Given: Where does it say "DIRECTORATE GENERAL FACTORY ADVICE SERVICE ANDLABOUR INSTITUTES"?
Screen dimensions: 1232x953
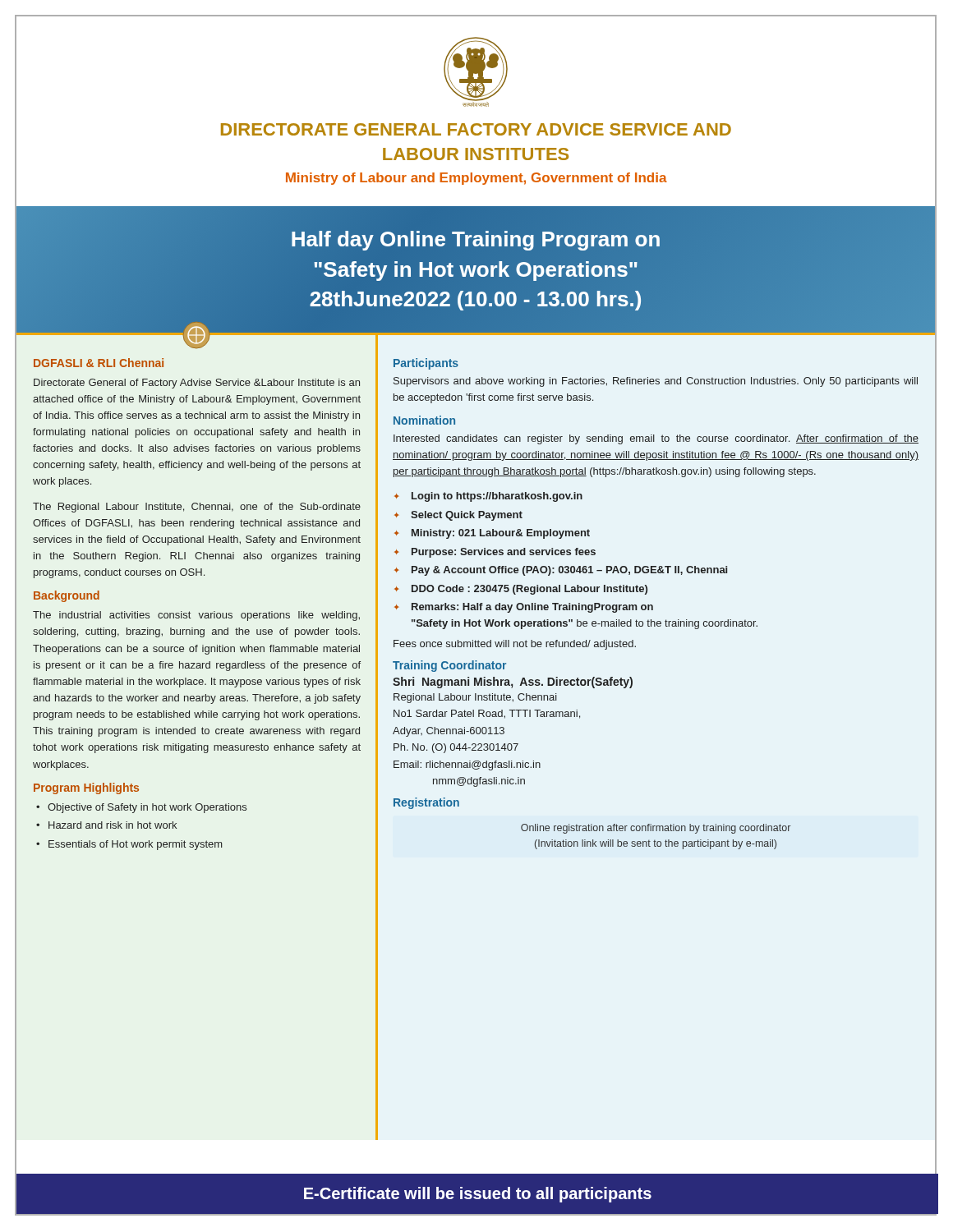Looking at the screenshot, I should (476, 142).
